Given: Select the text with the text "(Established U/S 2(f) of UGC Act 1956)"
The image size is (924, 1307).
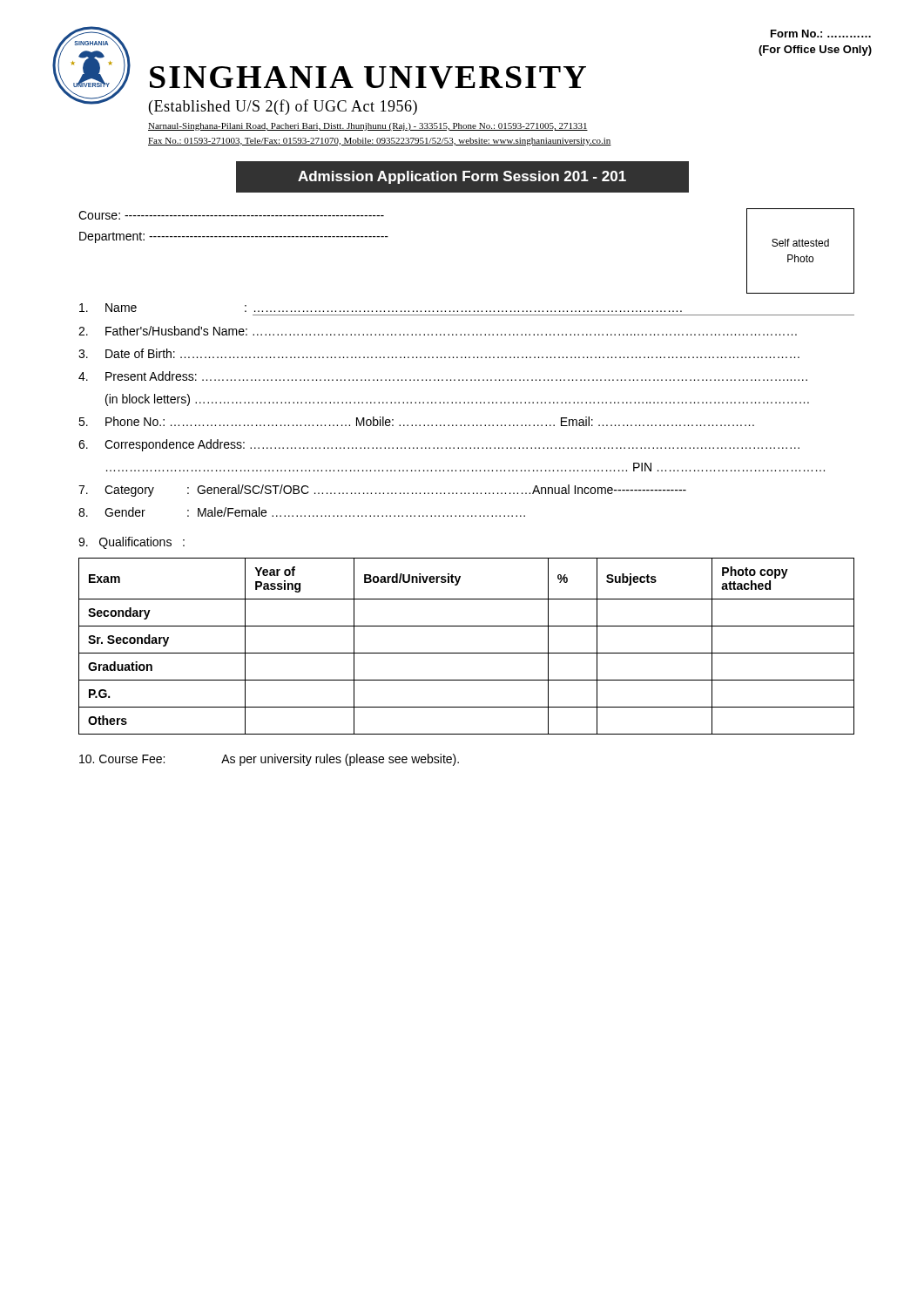Looking at the screenshot, I should [283, 106].
